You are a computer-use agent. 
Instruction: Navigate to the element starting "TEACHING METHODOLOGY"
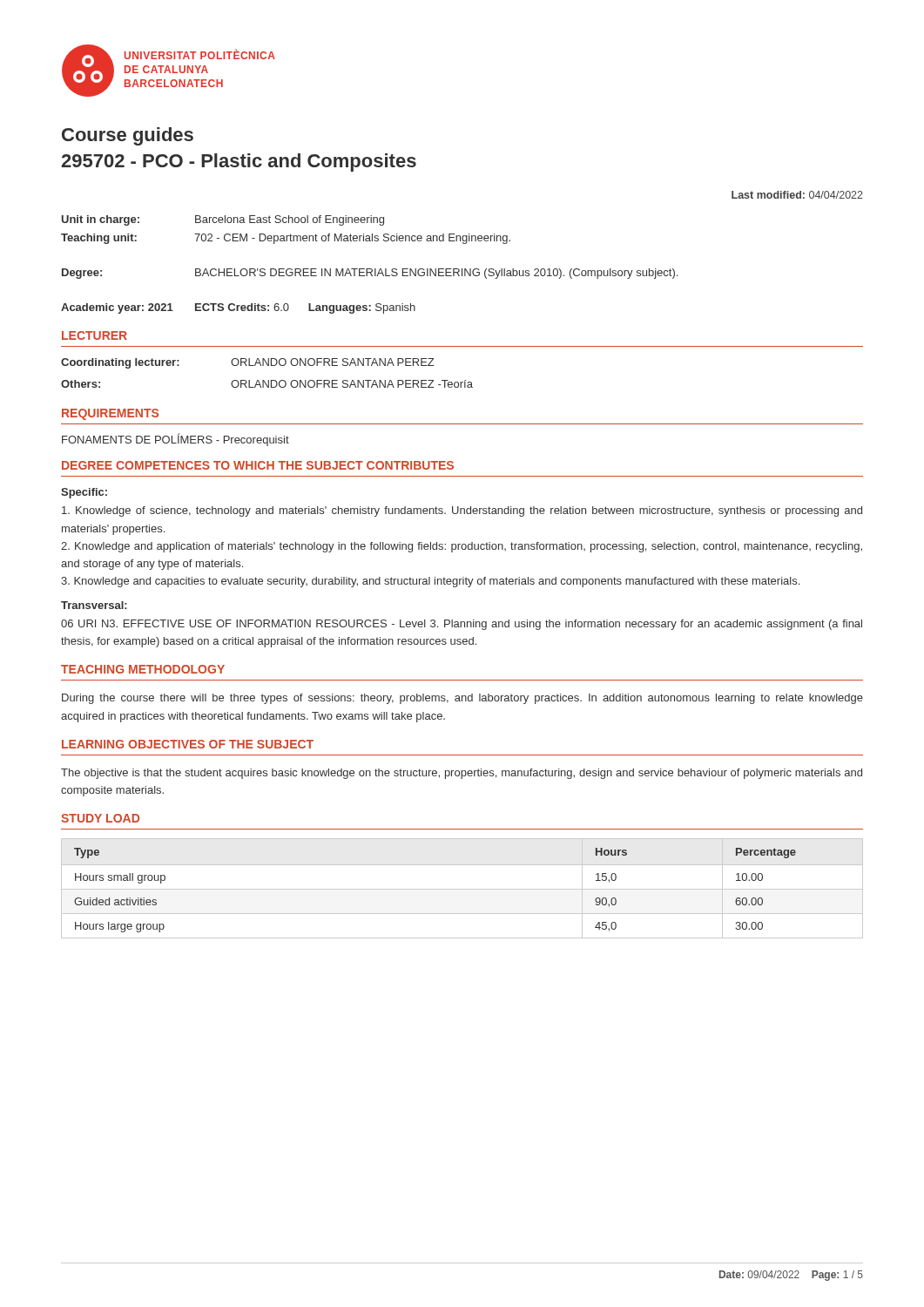tap(143, 670)
